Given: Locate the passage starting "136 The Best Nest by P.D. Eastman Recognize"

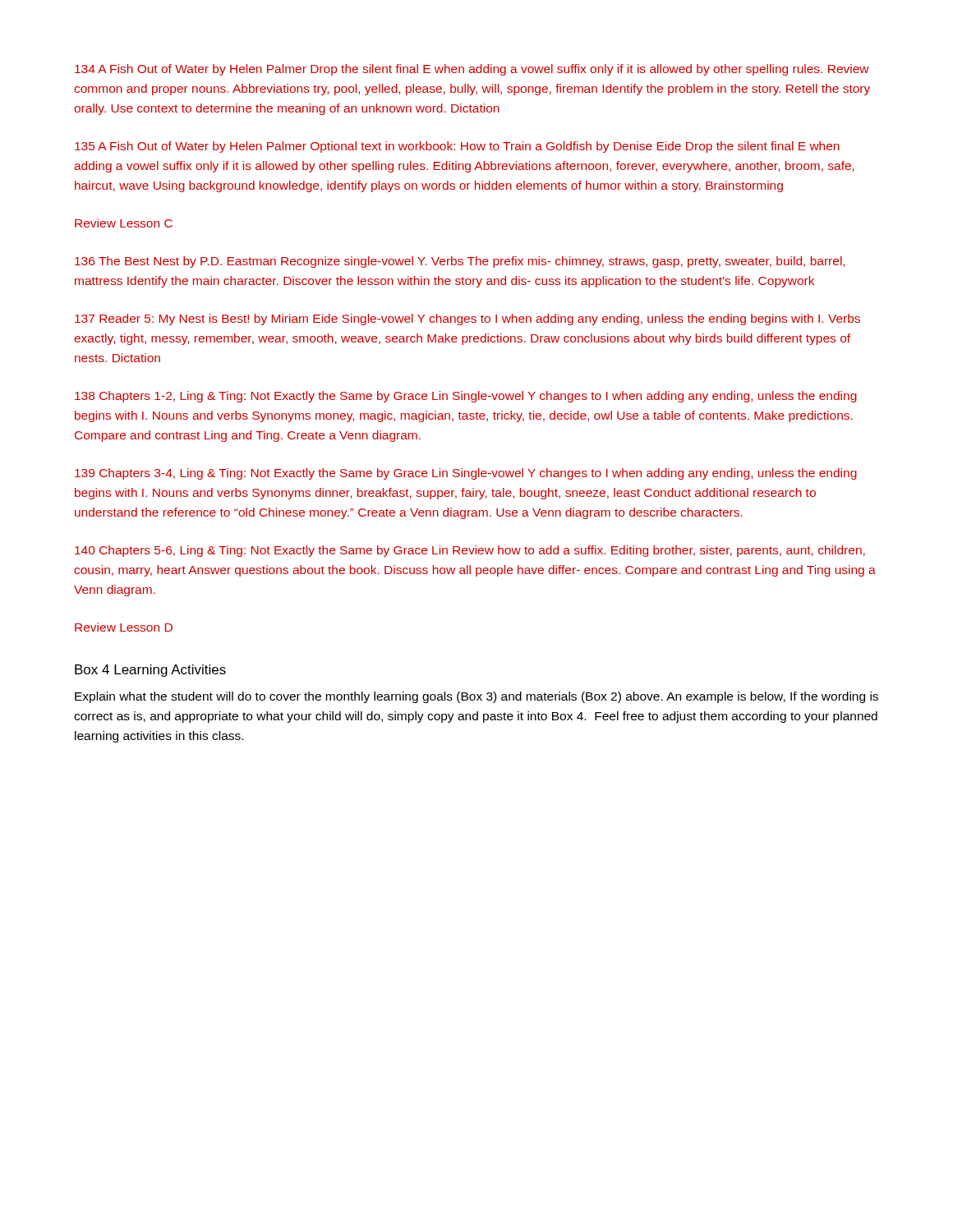Looking at the screenshot, I should 460,271.
